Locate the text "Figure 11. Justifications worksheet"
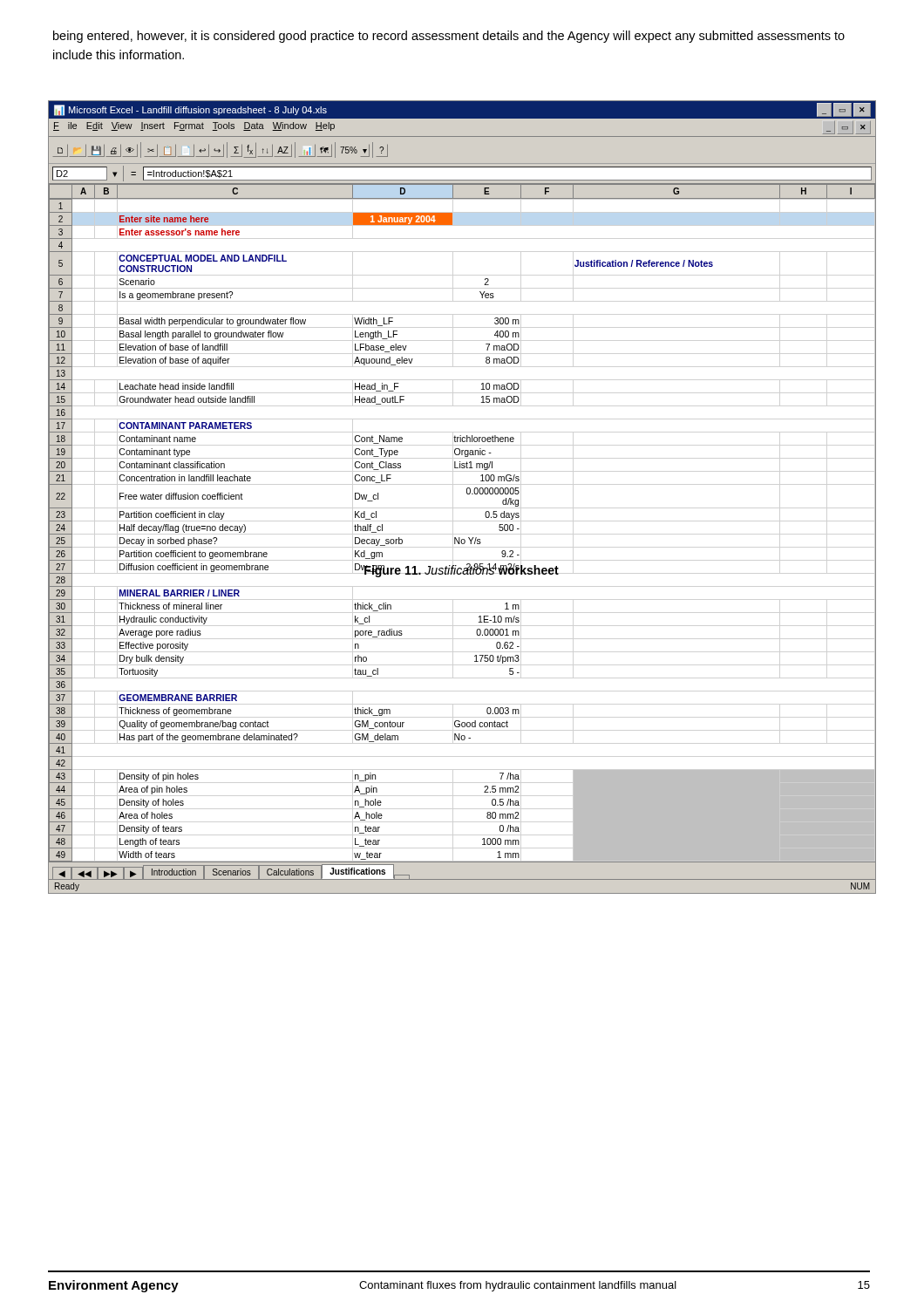Screen dimensions: 1308x924 click(x=461, y=570)
